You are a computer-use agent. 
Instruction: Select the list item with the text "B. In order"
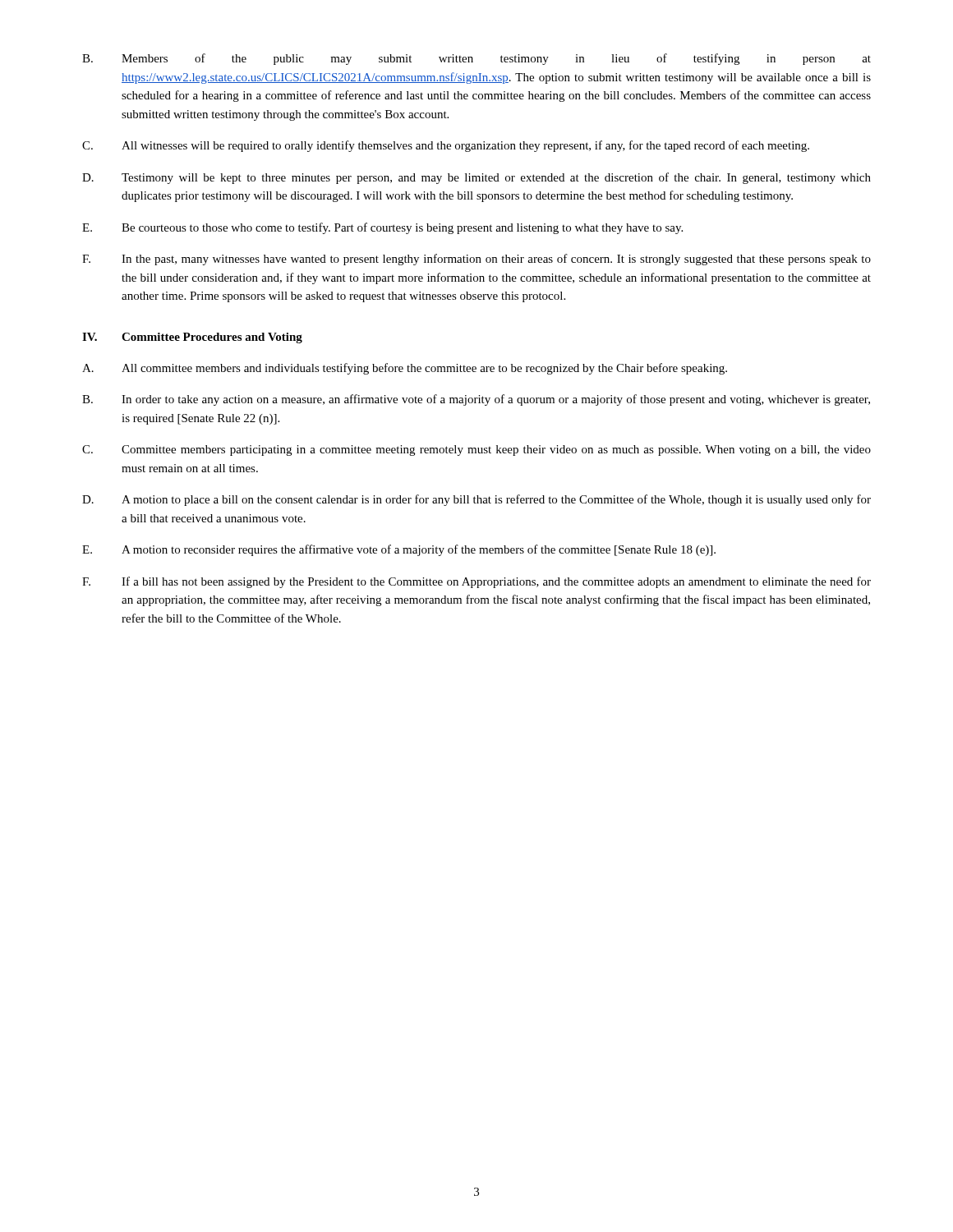[476, 409]
